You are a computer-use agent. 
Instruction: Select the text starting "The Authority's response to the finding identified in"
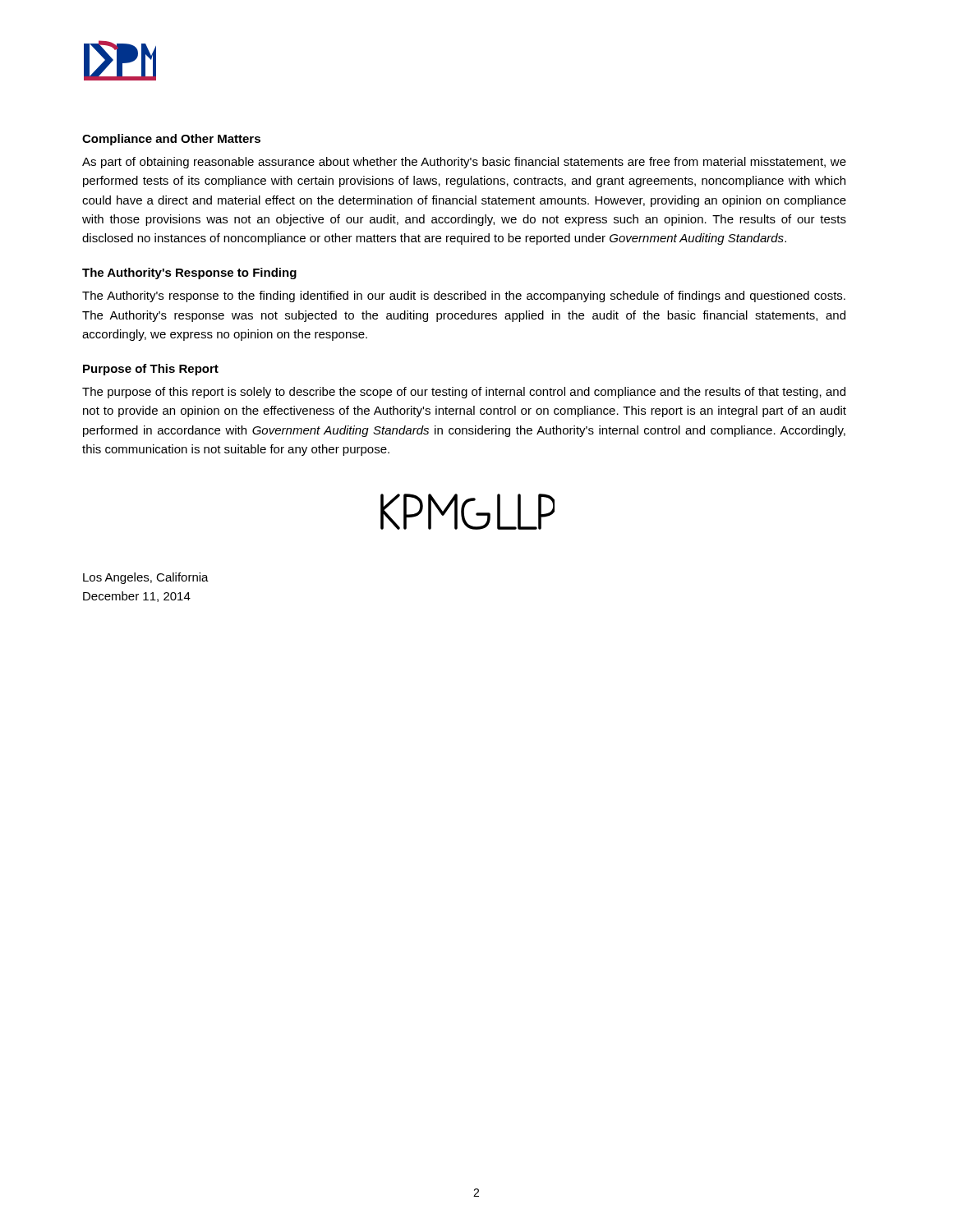tap(464, 315)
